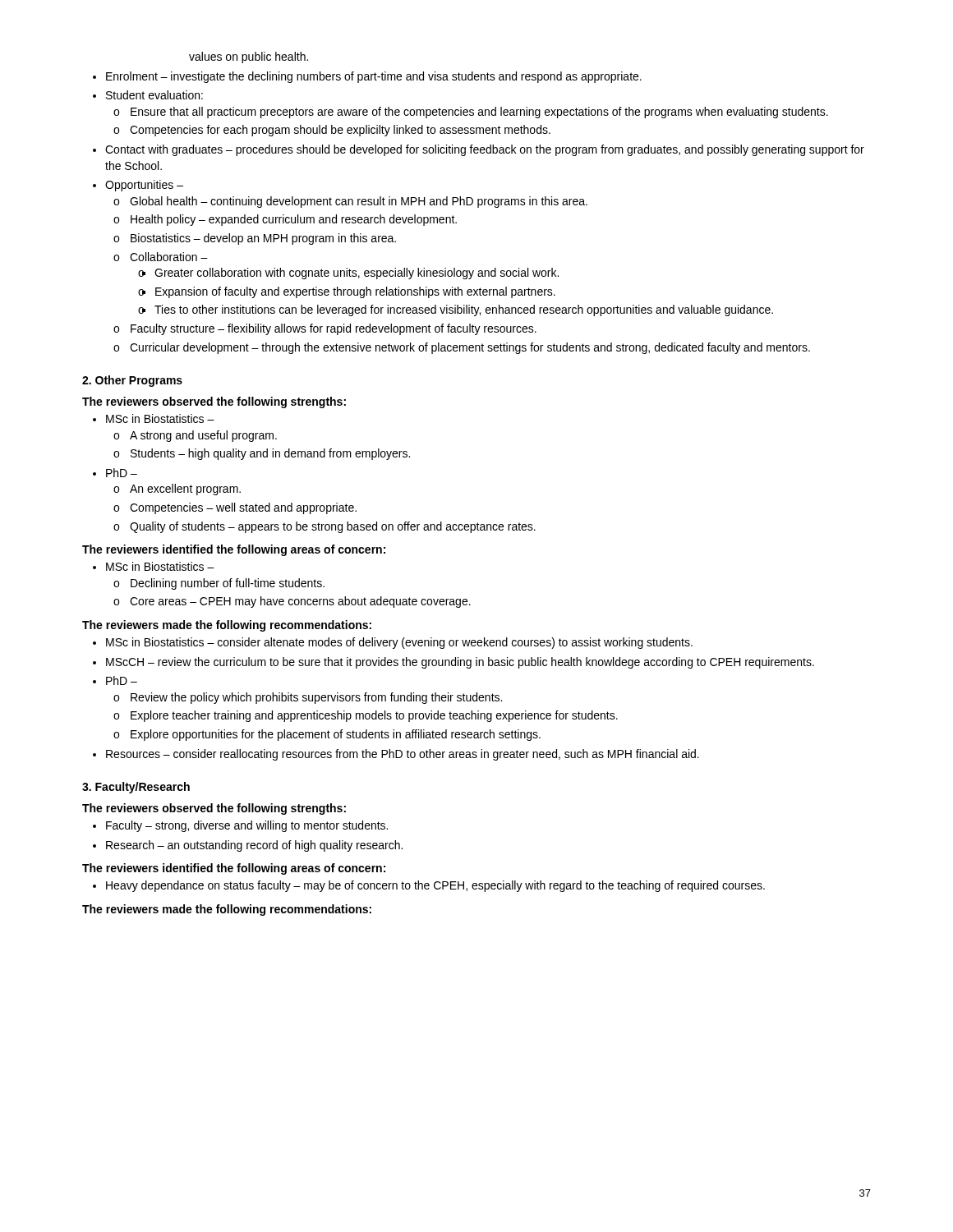Viewport: 953px width, 1232px height.
Task: Find the text block starting "Contact with graduates –"
Action: (x=485, y=158)
